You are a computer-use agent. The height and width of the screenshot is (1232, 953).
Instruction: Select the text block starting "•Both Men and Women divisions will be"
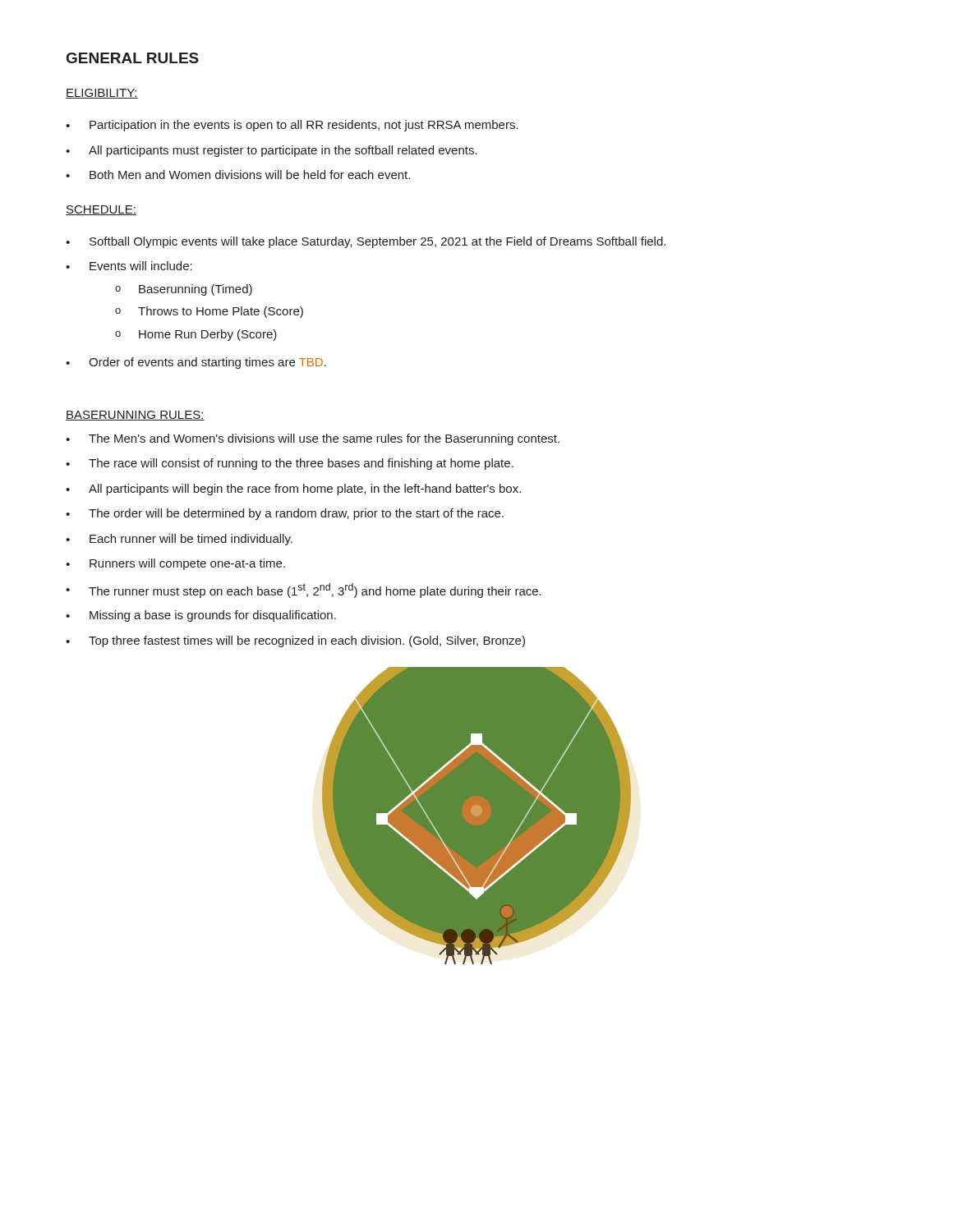click(x=238, y=176)
